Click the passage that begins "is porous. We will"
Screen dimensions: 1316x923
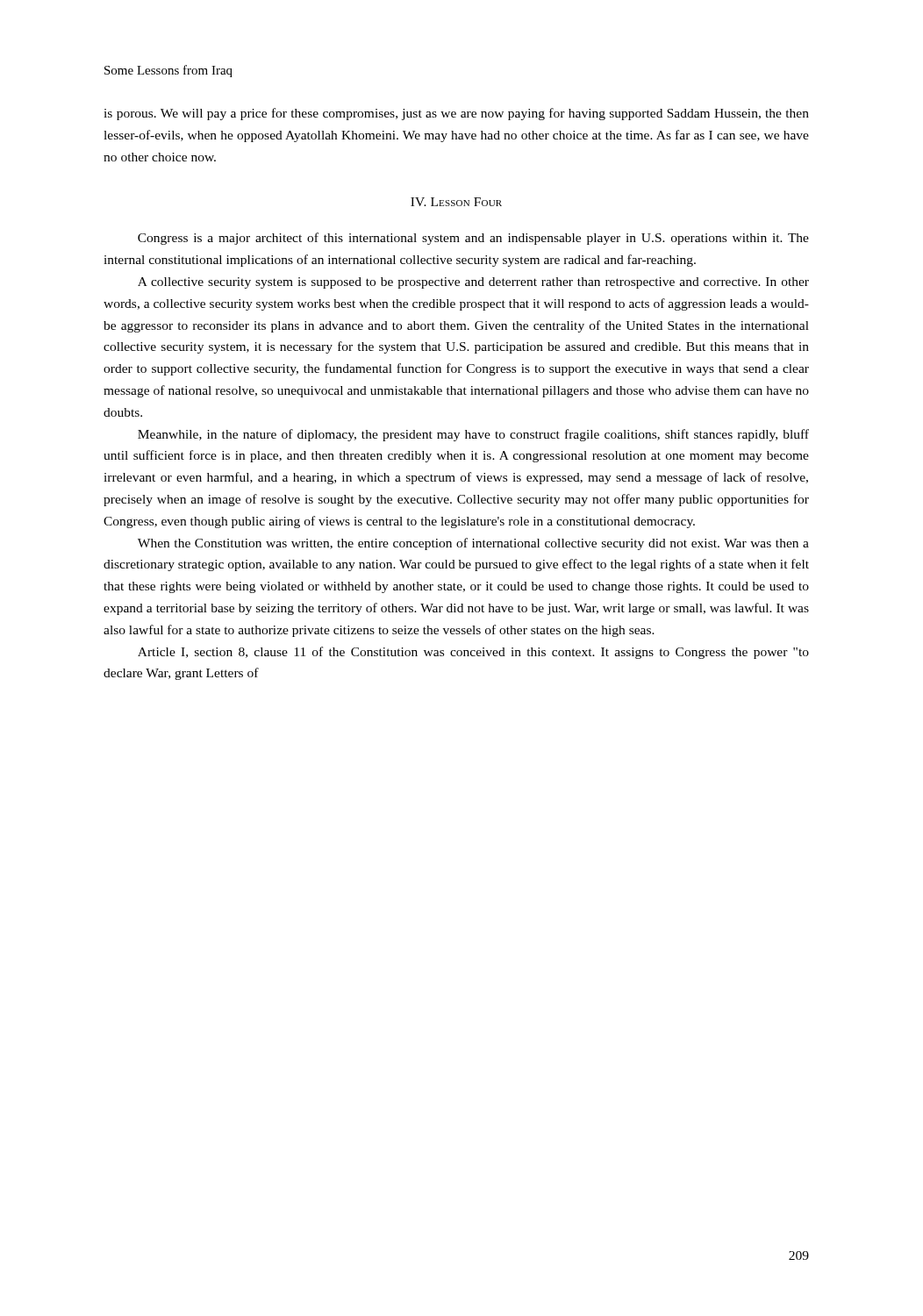(456, 135)
